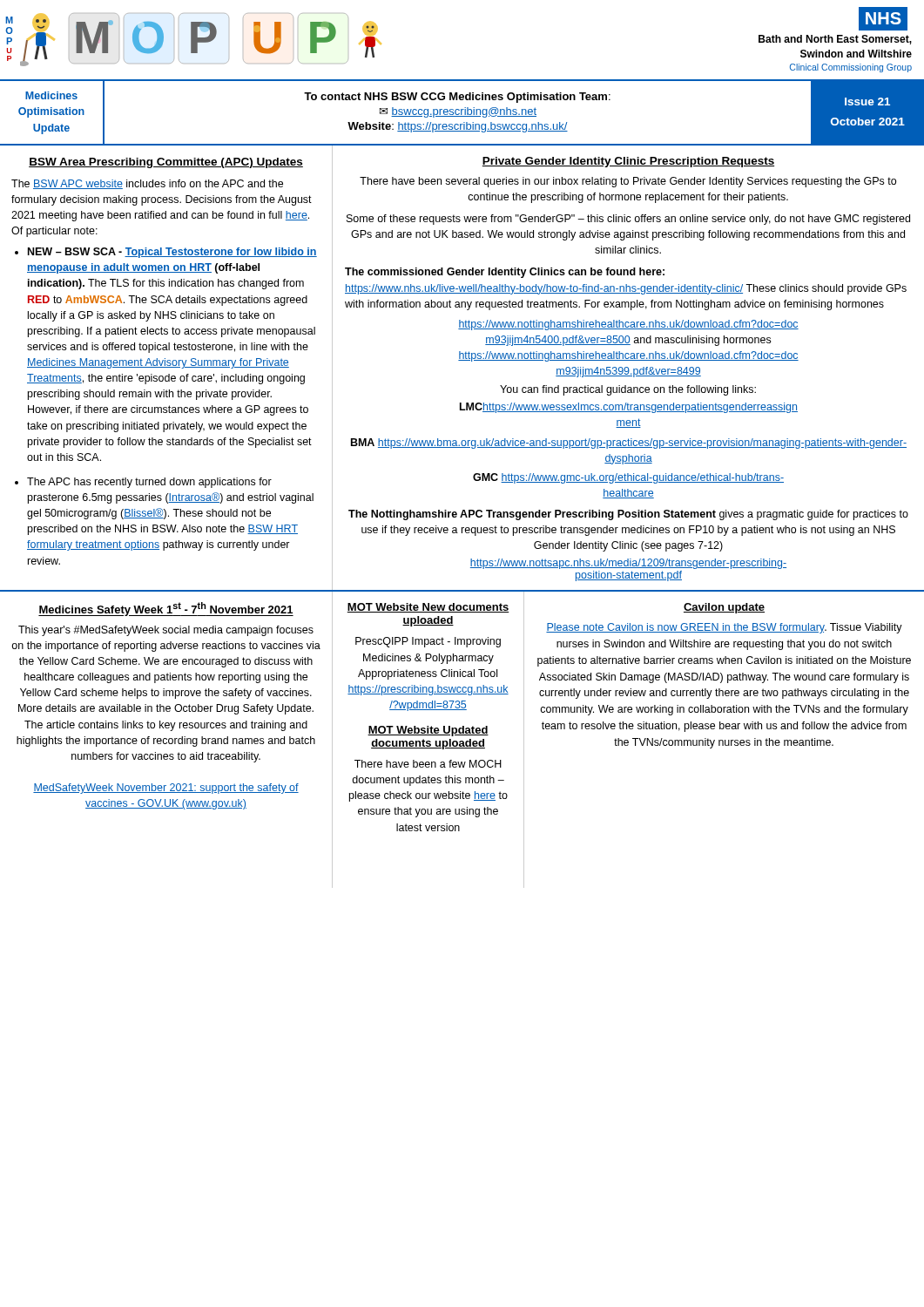924x1307 pixels.
Task: Navigate to the text block starting "PrescQIPP Impact - Improving Medicines"
Action: (x=428, y=673)
